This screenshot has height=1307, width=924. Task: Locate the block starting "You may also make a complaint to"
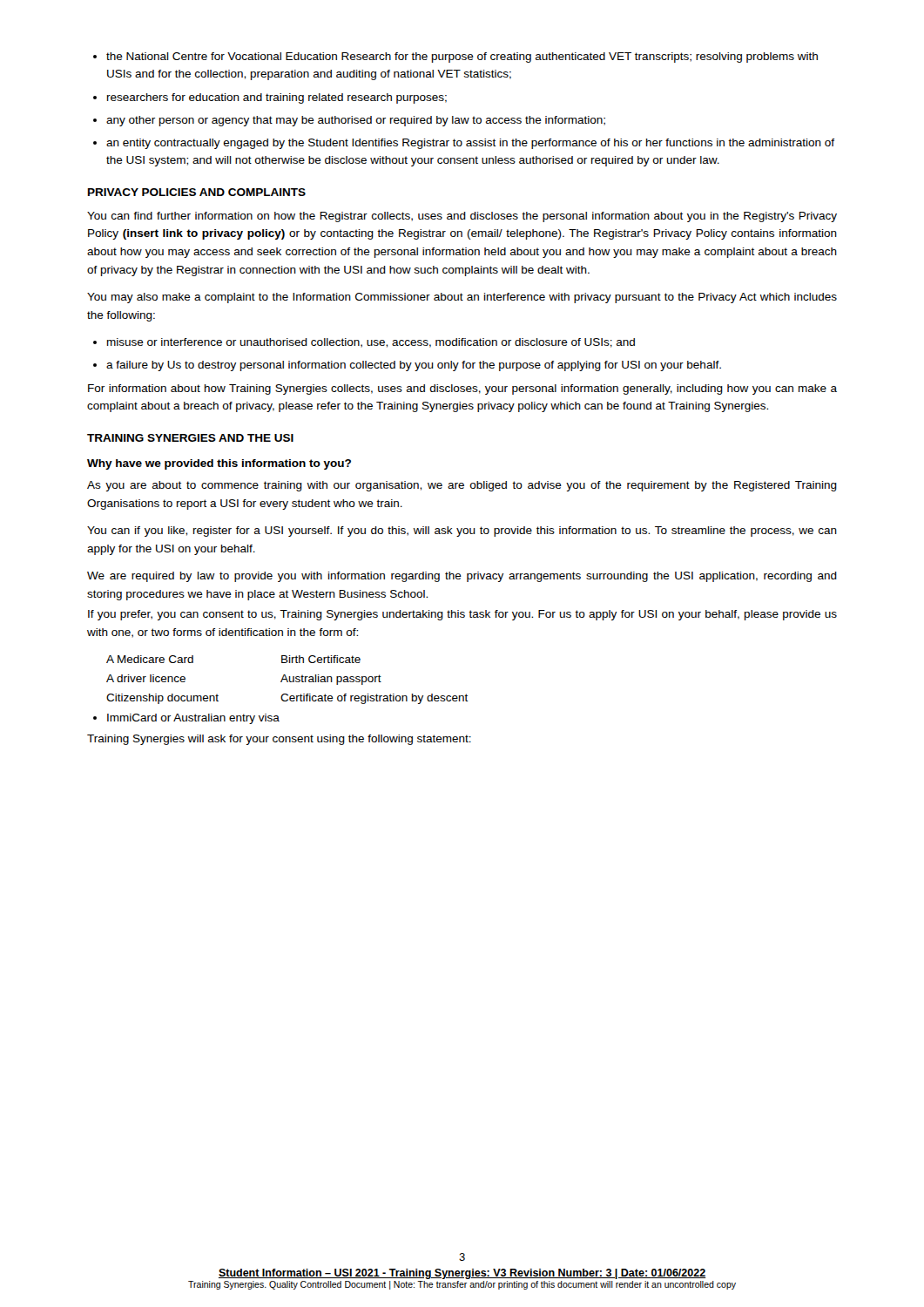point(462,307)
